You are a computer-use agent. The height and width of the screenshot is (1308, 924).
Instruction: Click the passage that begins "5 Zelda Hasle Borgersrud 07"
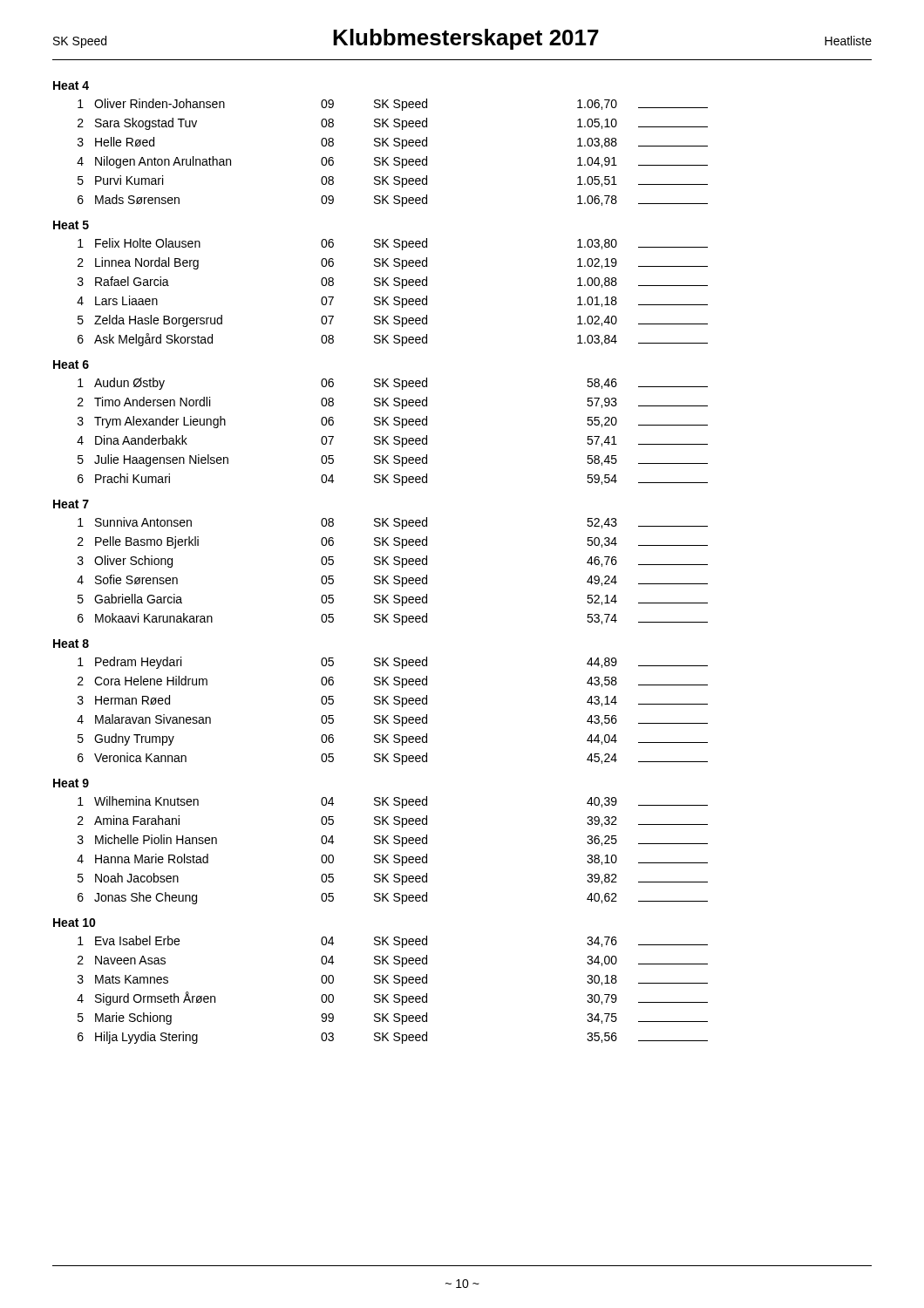380,320
